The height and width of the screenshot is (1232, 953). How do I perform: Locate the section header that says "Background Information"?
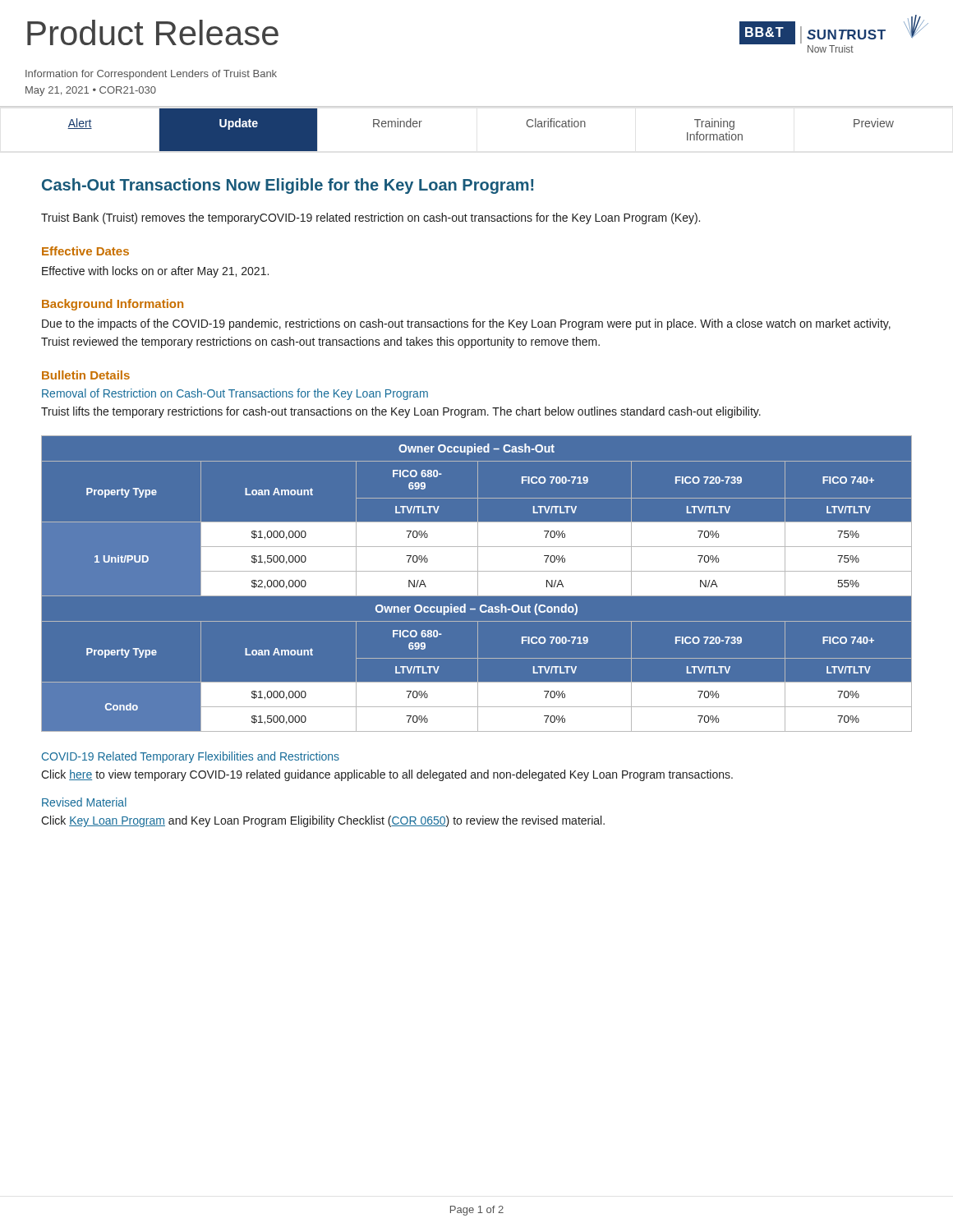(x=113, y=304)
